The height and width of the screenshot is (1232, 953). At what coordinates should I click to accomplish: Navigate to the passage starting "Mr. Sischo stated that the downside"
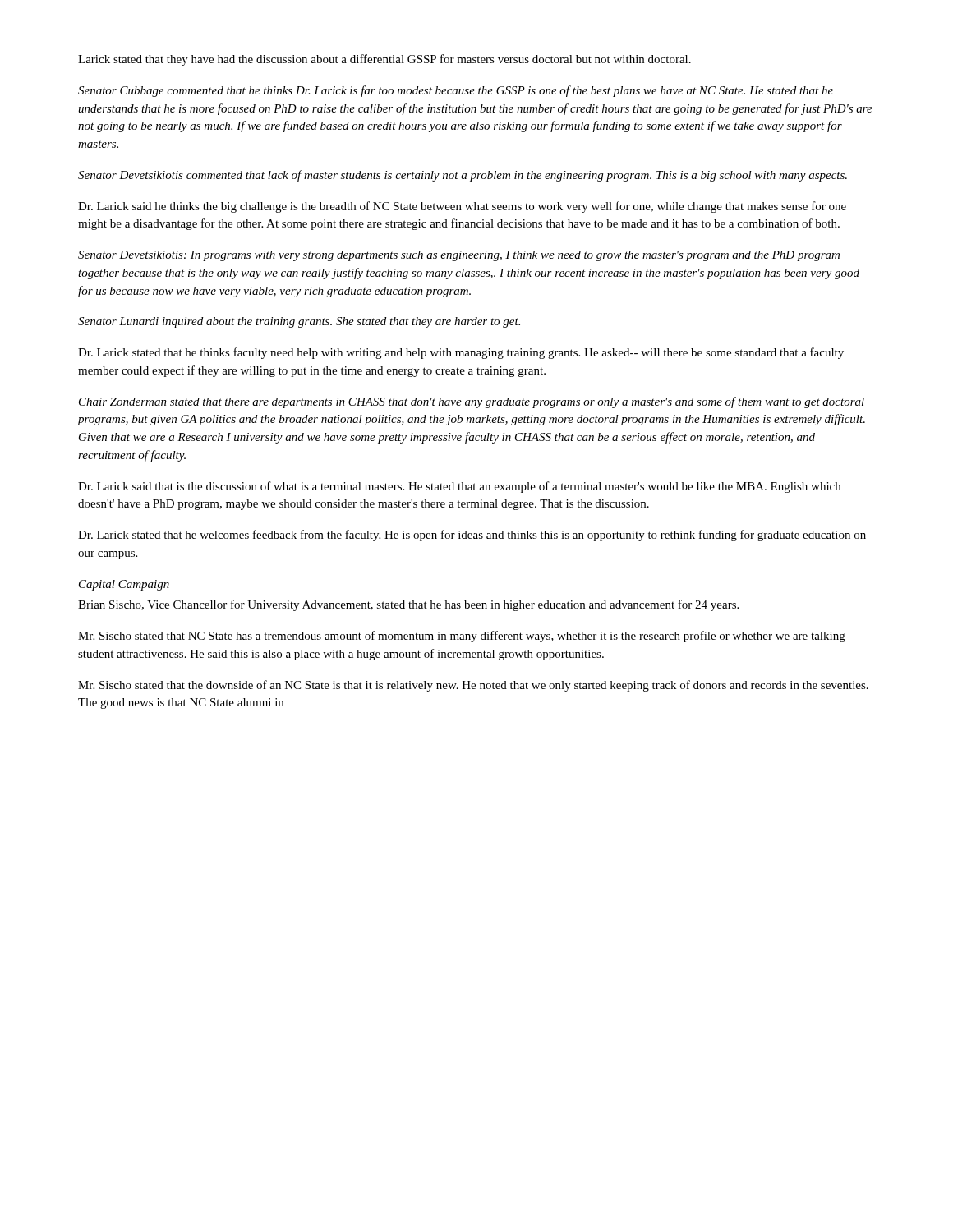(x=473, y=693)
